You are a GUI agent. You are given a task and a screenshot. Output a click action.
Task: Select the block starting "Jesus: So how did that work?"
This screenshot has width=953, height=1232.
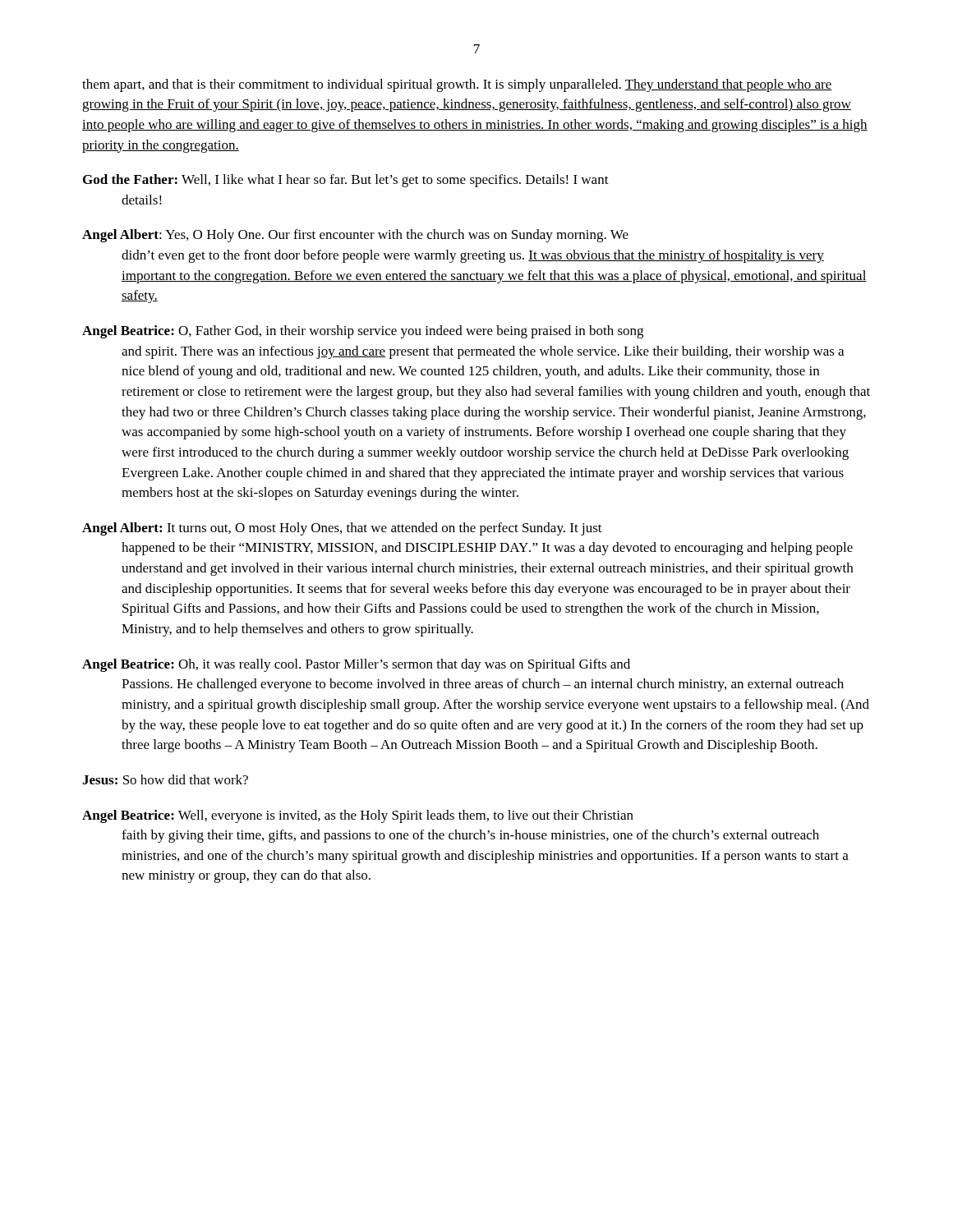point(165,780)
